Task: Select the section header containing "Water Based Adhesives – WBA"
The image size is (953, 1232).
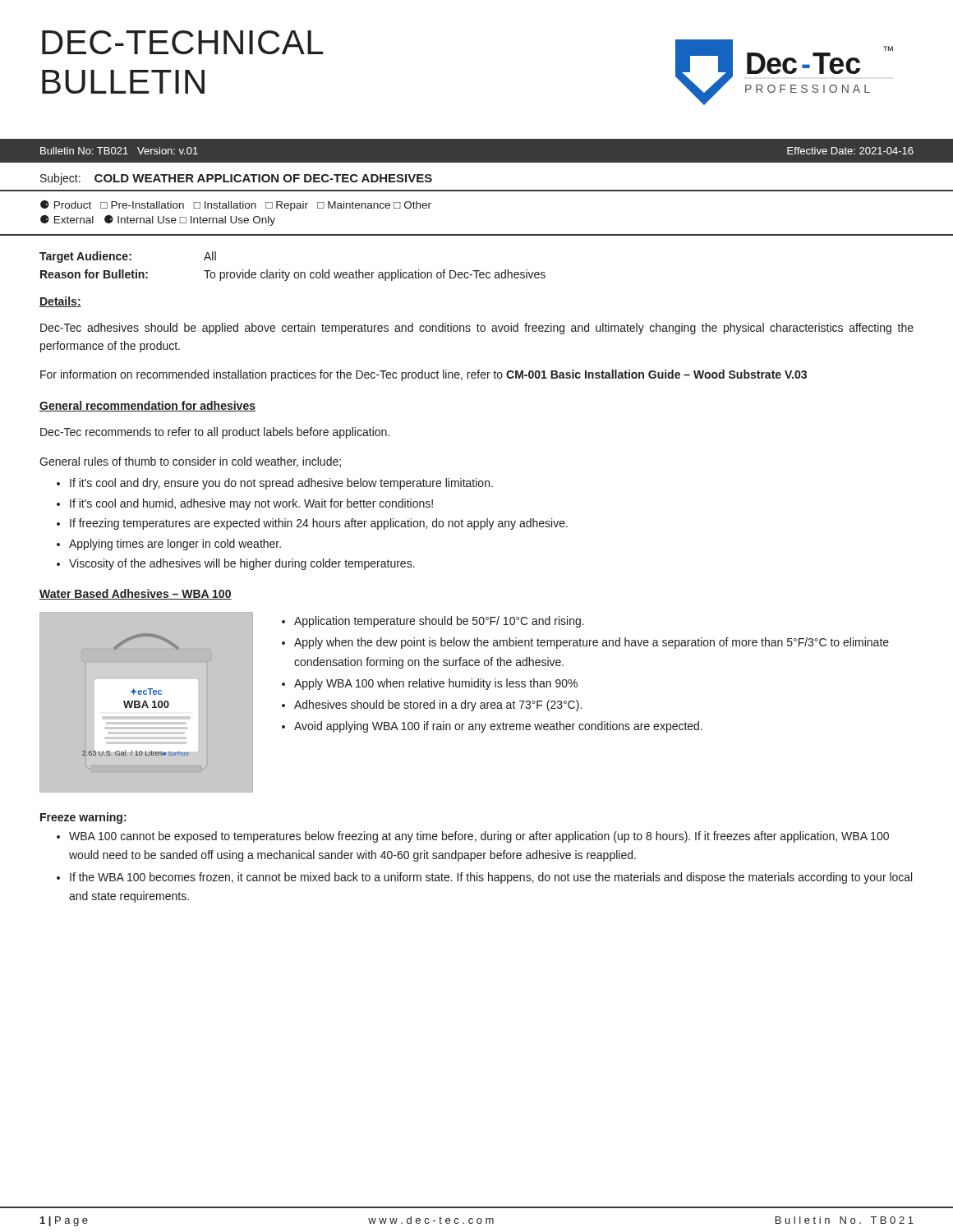Action: [x=136, y=594]
